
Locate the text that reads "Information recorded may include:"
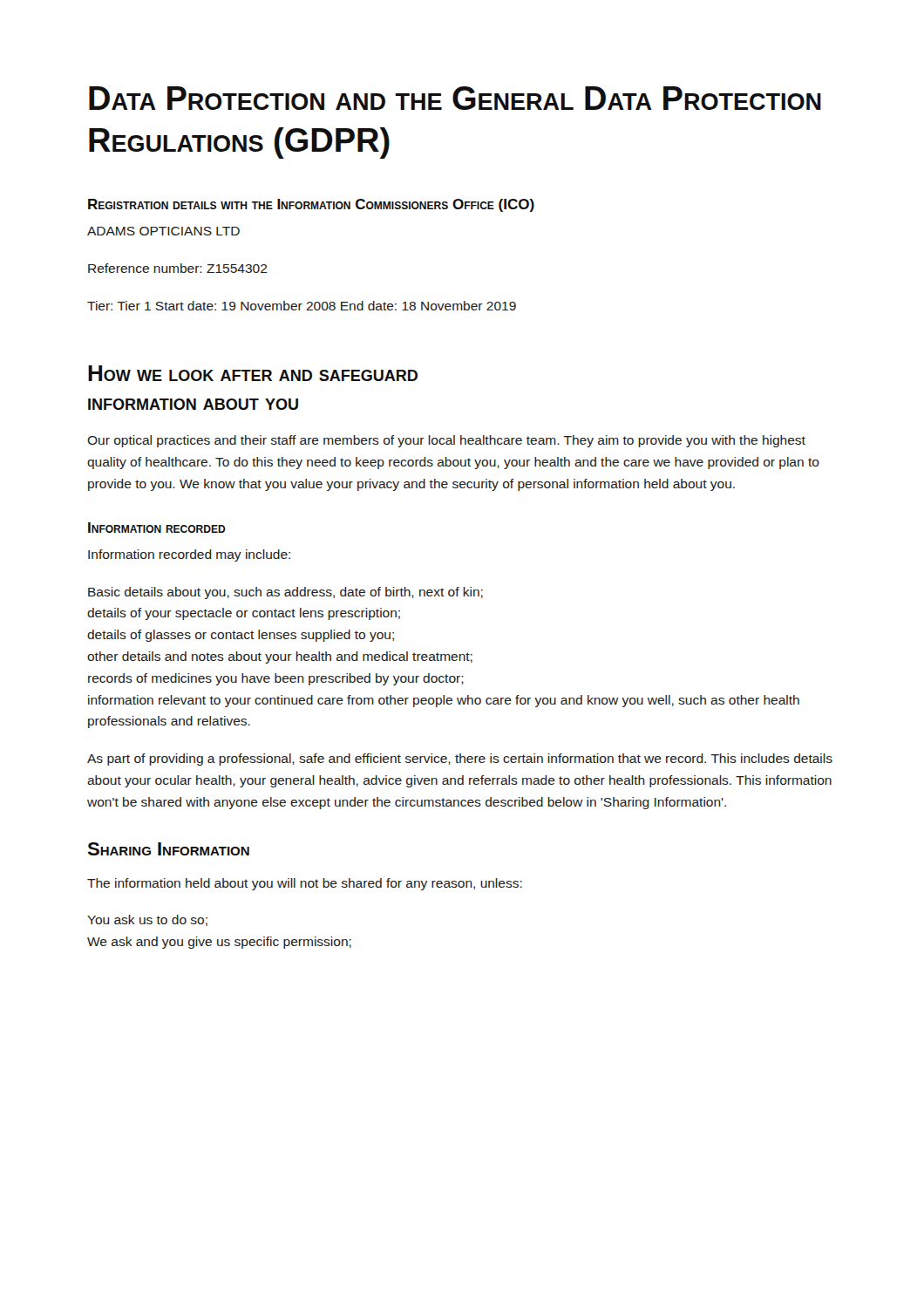coord(189,554)
